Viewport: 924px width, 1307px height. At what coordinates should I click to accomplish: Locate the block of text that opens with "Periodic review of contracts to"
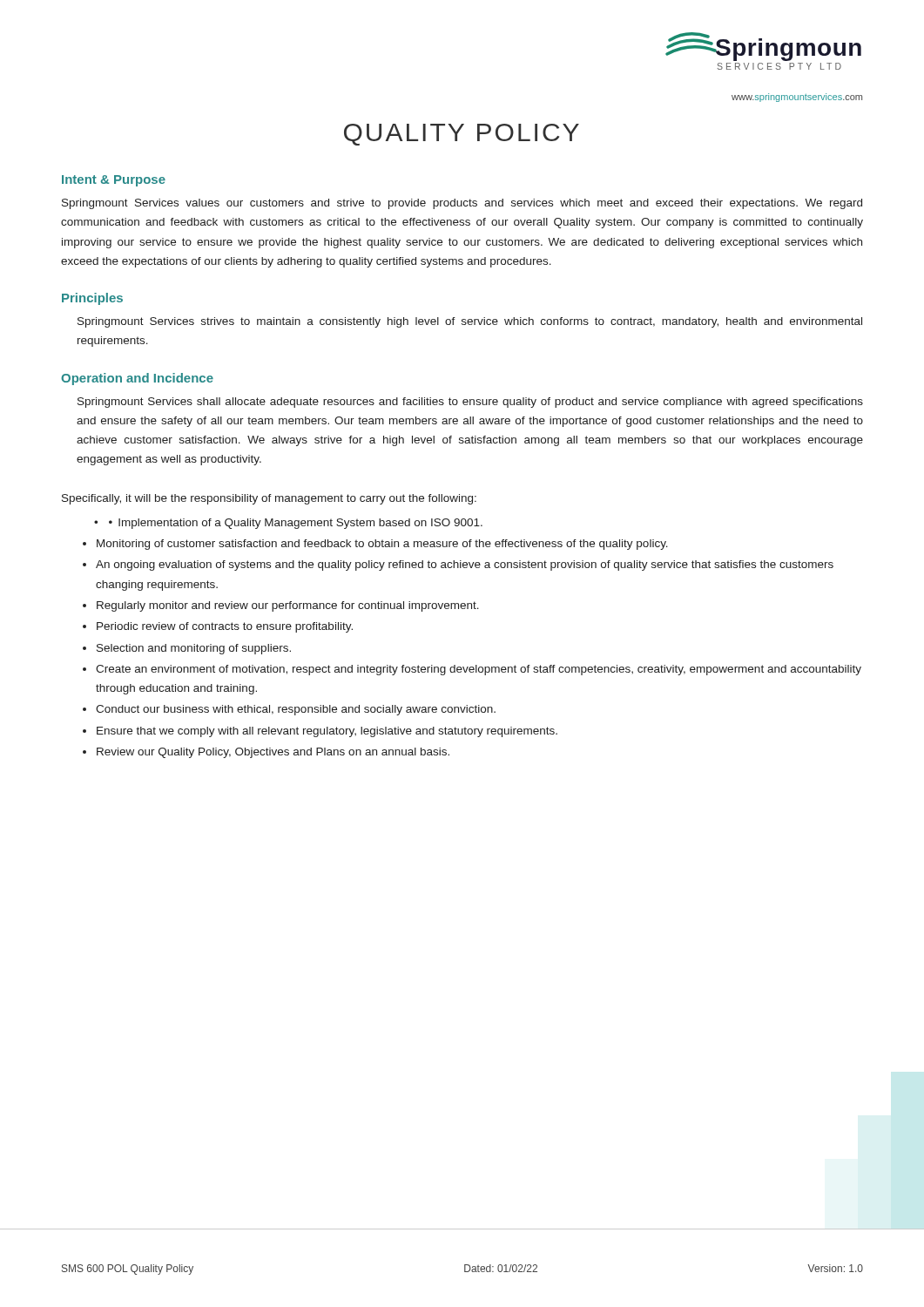click(225, 626)
